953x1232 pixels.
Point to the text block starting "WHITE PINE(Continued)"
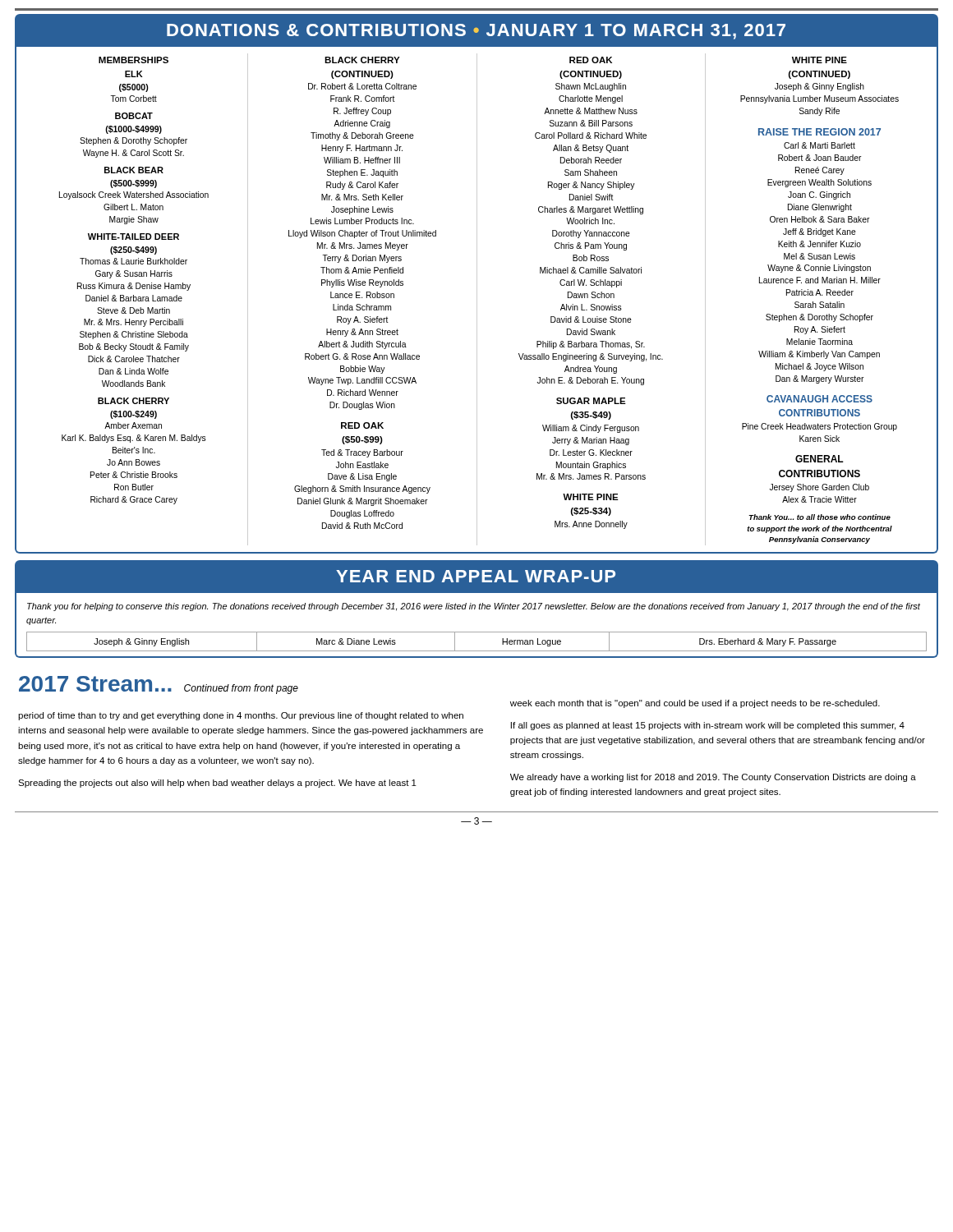(819, 67)
